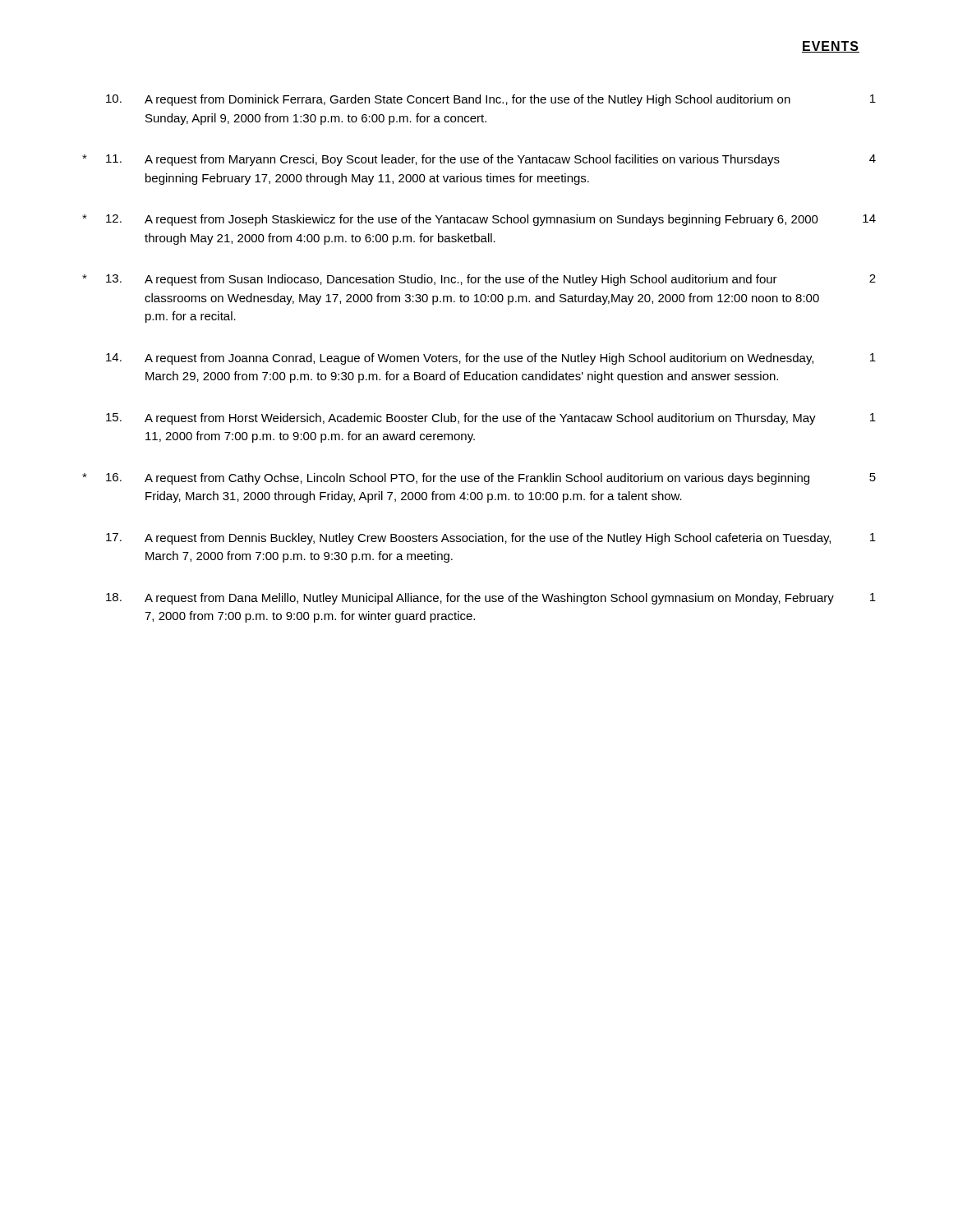Locate the block of text that opens with "17. A request from Dennis Buckley, Nutley"

[x=479, y=547]
